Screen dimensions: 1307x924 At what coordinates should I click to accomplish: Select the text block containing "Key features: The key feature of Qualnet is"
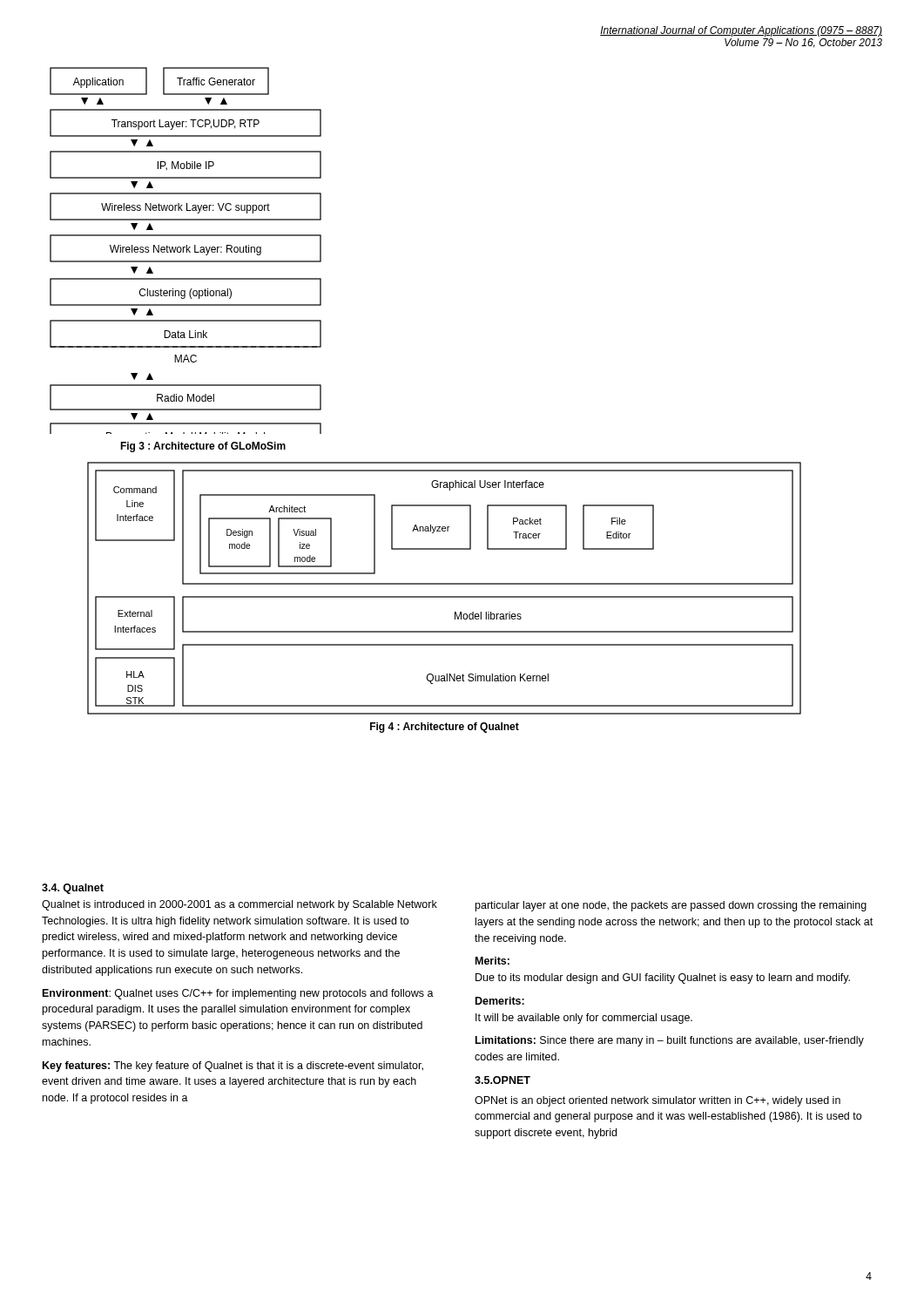point(233,1082)
